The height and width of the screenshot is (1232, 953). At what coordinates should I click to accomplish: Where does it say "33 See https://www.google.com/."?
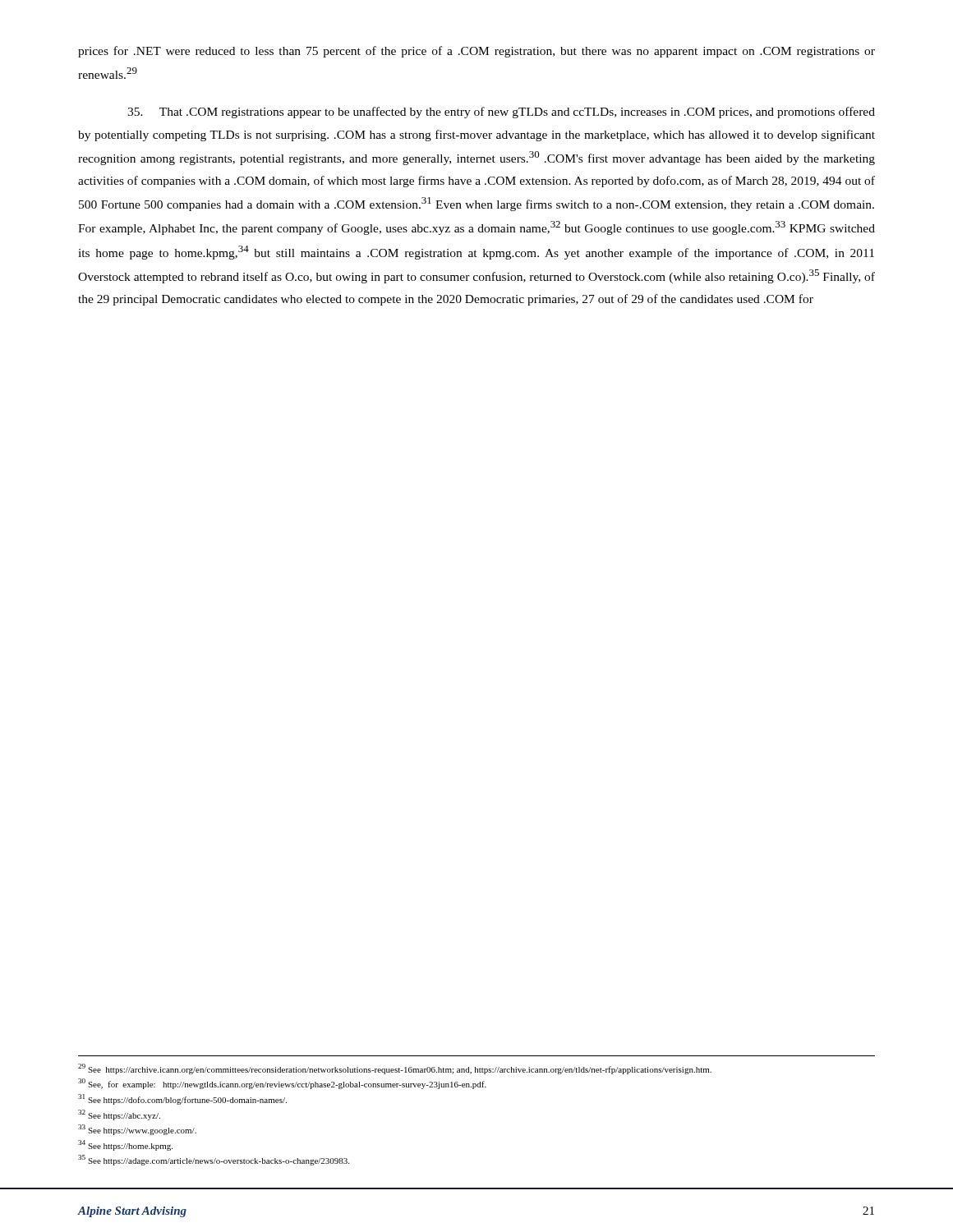[137, 1129]
